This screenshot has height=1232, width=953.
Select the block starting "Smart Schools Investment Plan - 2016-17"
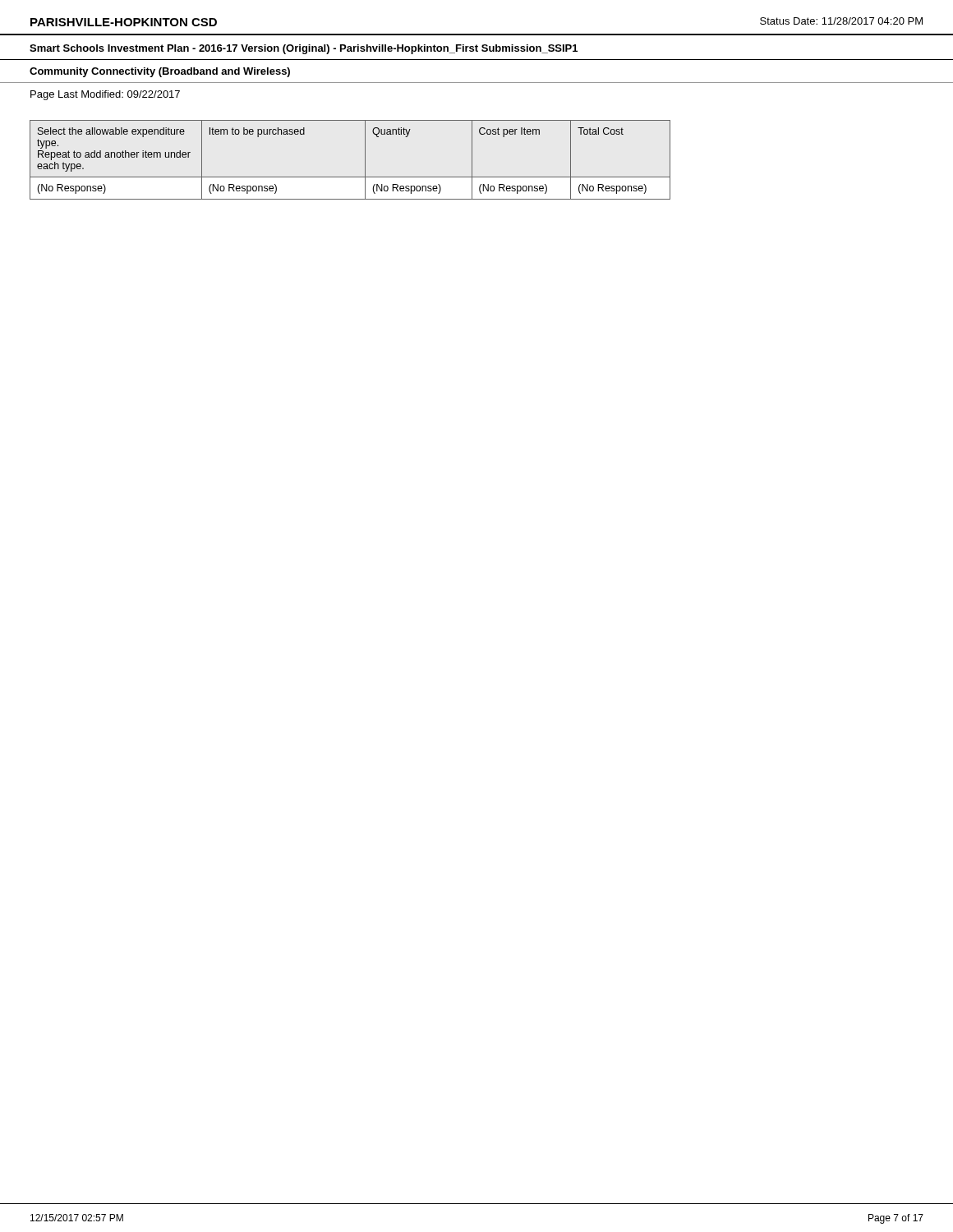[304, 48]
